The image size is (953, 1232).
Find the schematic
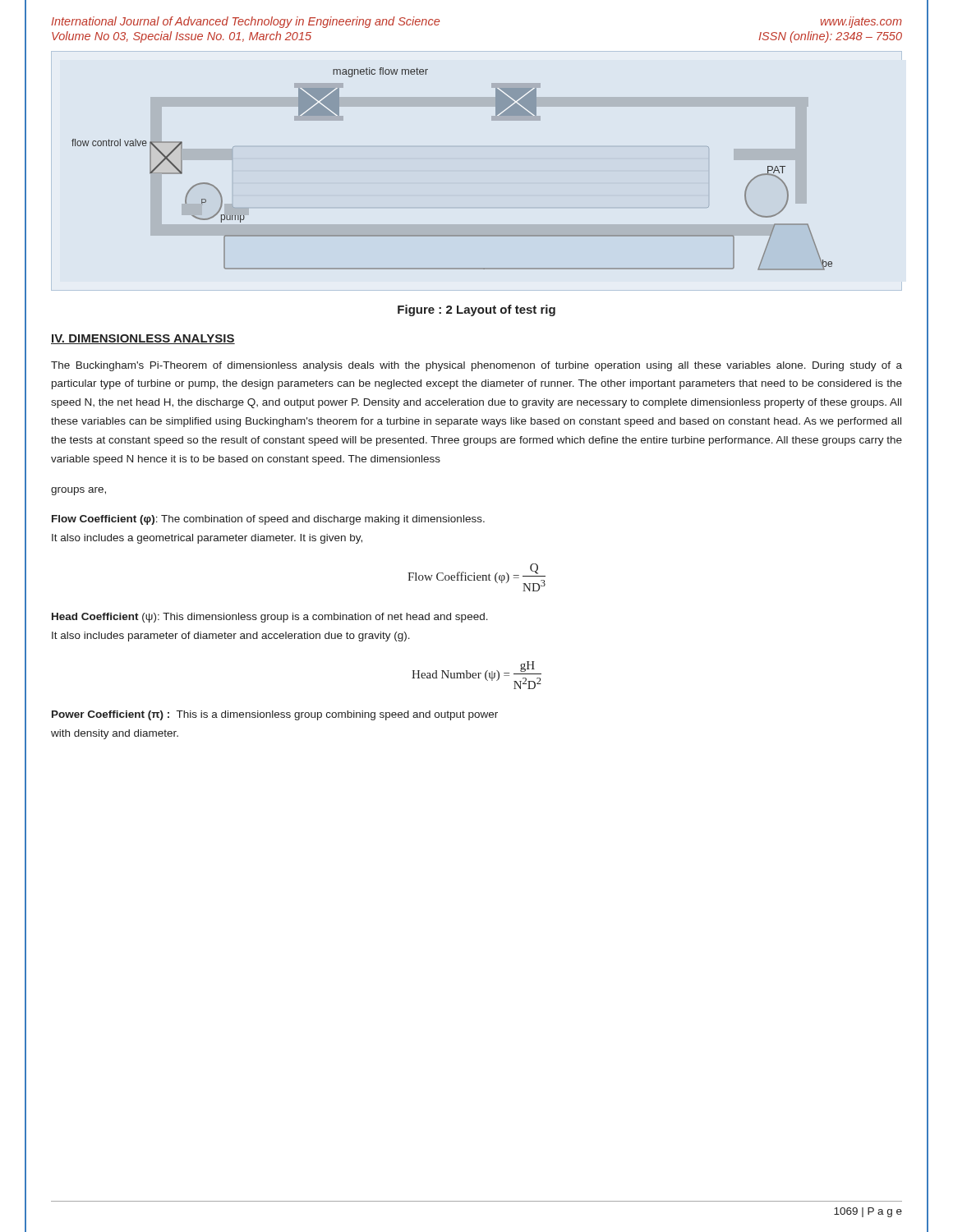(476, 171)
